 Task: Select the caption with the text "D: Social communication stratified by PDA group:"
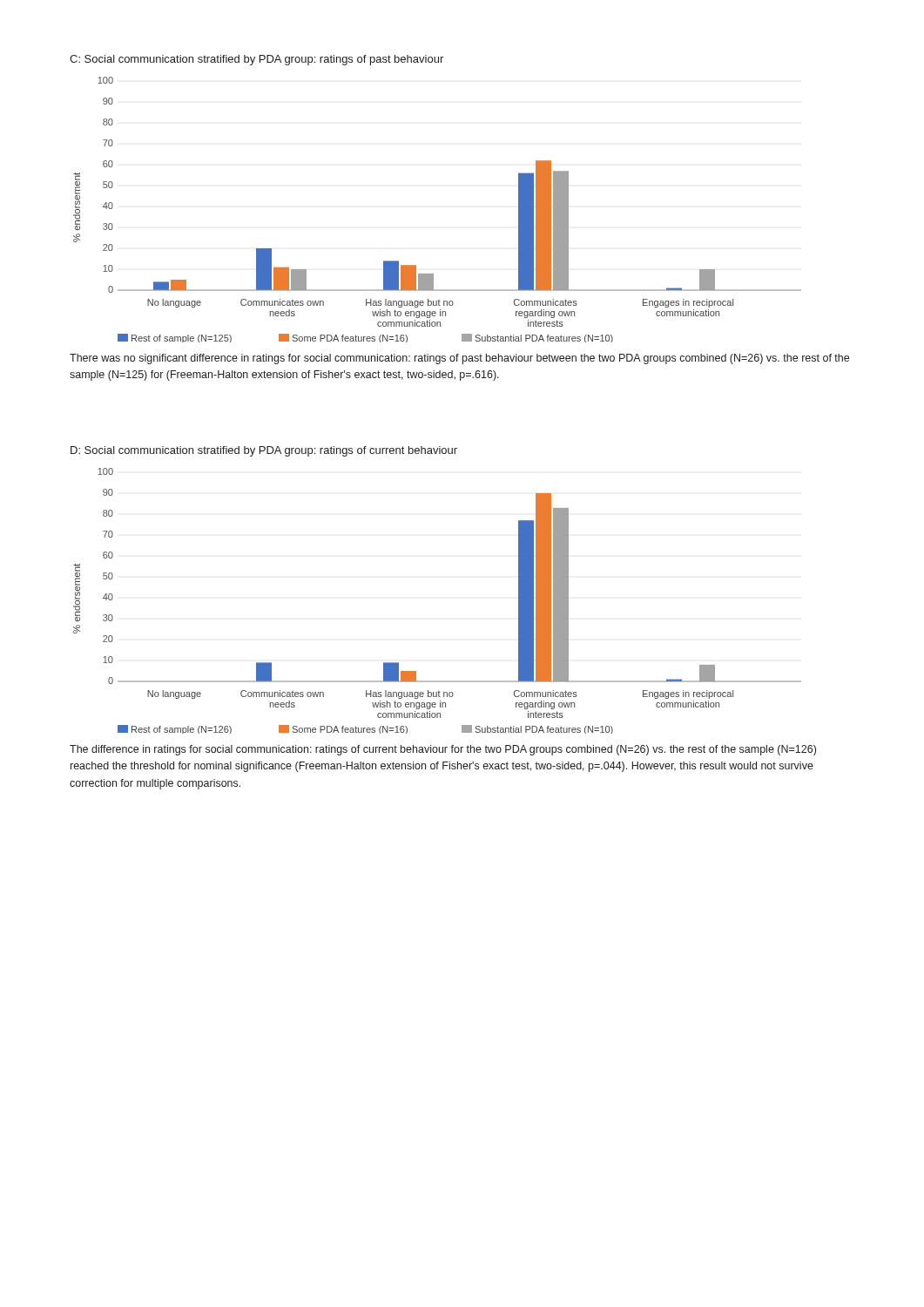[x=263, y=450]
